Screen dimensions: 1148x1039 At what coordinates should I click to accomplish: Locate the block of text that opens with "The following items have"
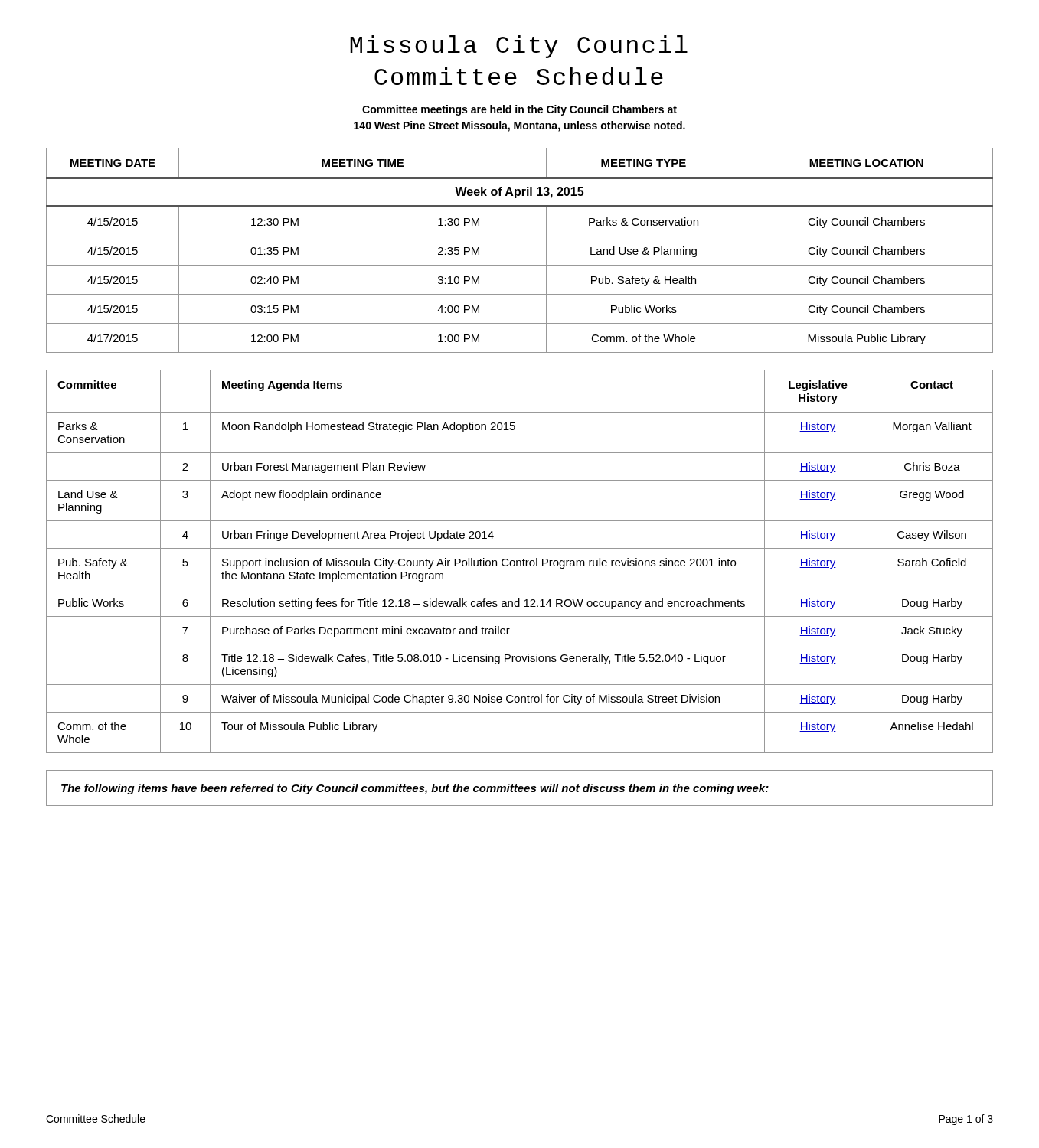[x=415, y=788]
